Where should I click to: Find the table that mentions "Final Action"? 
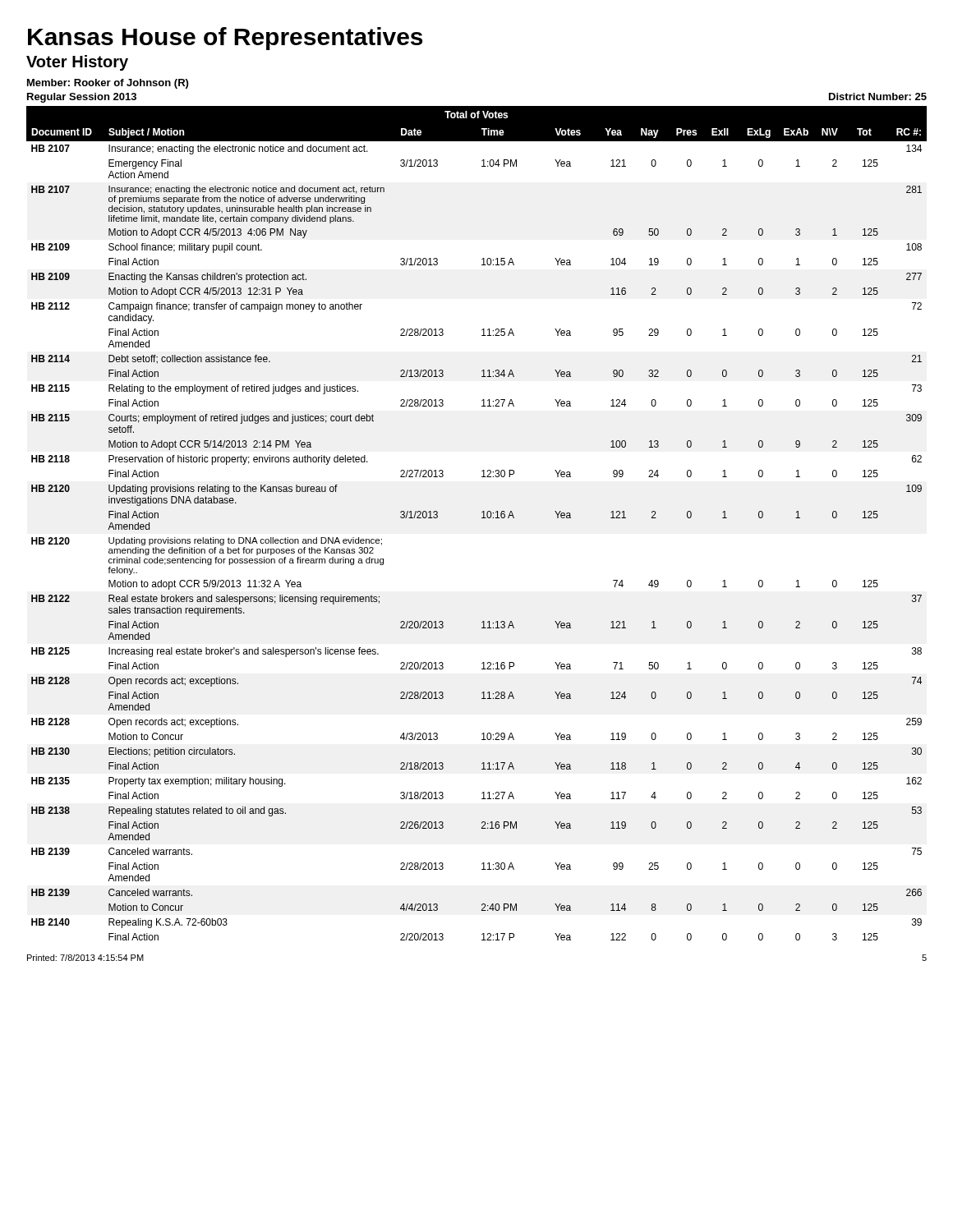(476, 525)
